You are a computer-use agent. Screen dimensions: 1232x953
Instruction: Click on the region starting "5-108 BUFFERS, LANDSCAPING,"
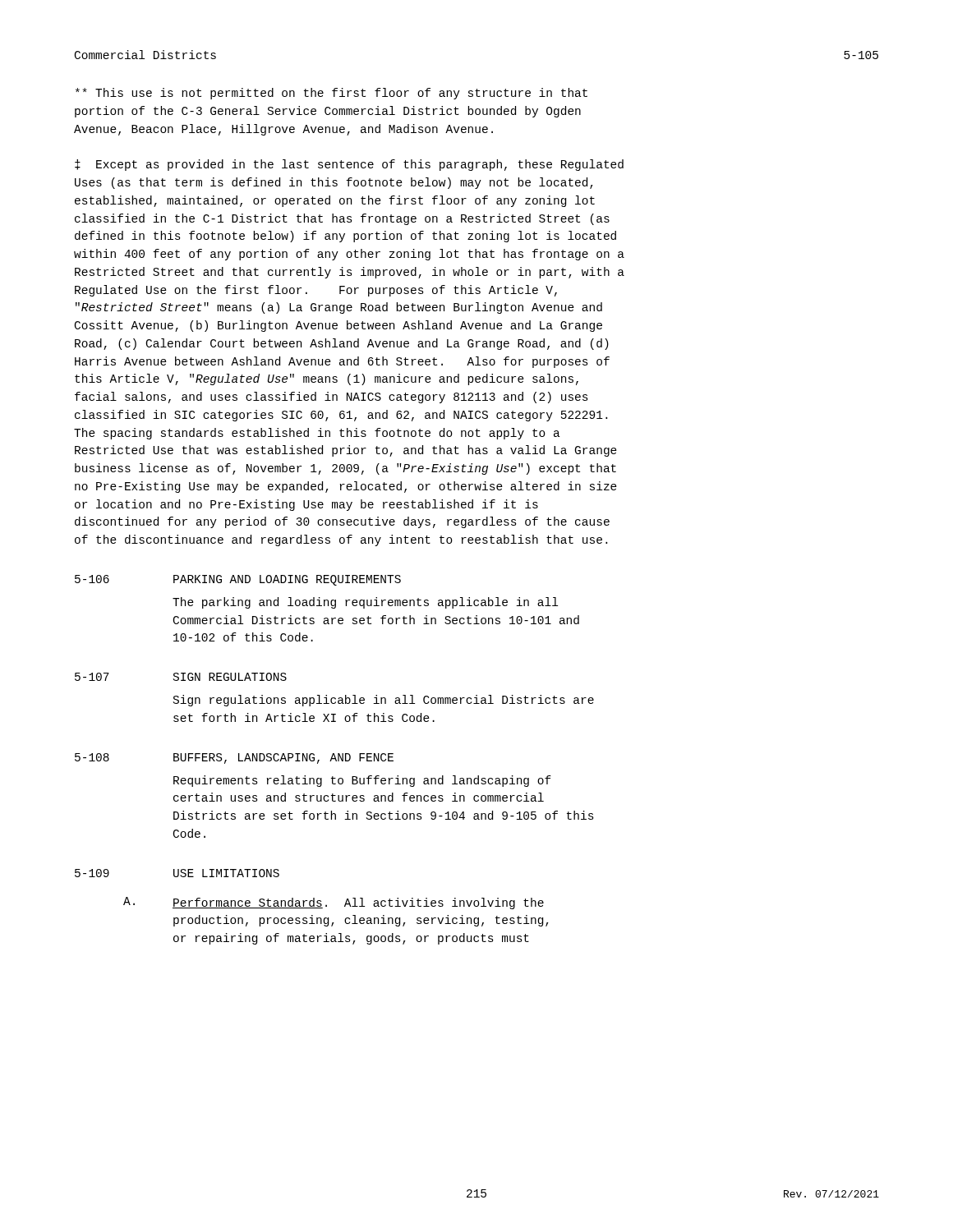[234, 758]
